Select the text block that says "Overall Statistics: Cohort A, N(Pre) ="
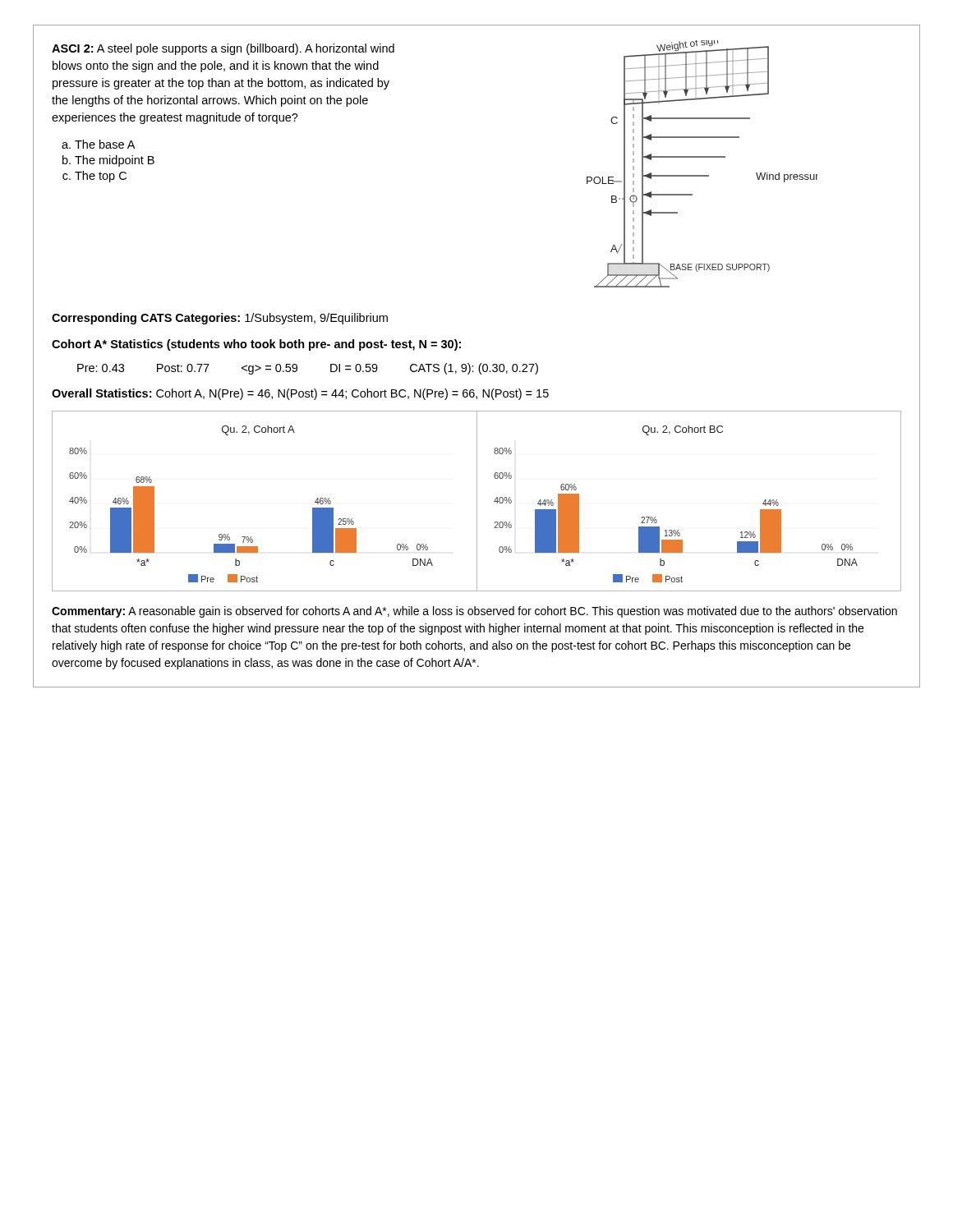The height and width of the screenshot is (1232, 953). [x=300, y=394]
